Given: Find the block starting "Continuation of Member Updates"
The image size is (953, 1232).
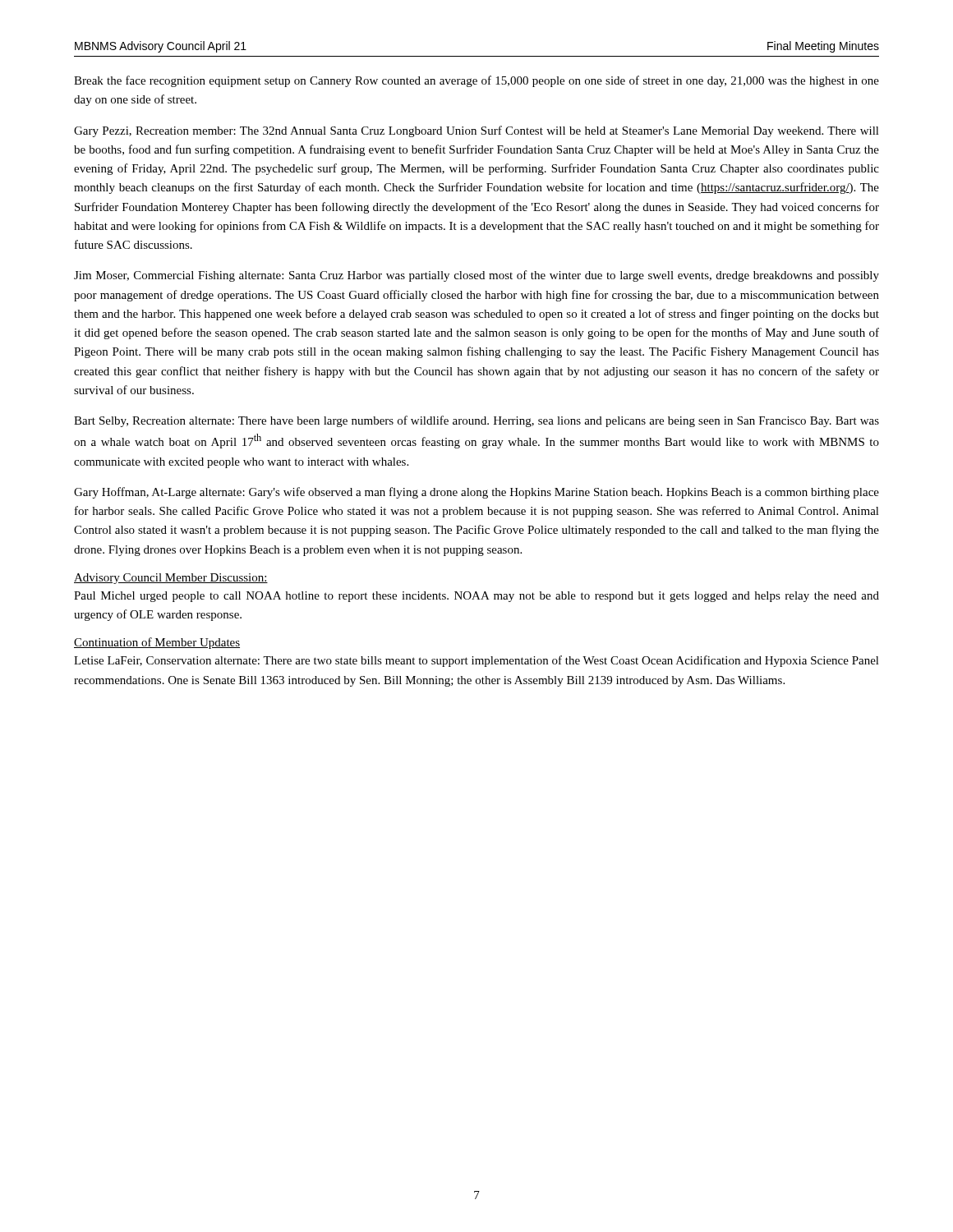Looking at the screenshot, I should (157, 642).
